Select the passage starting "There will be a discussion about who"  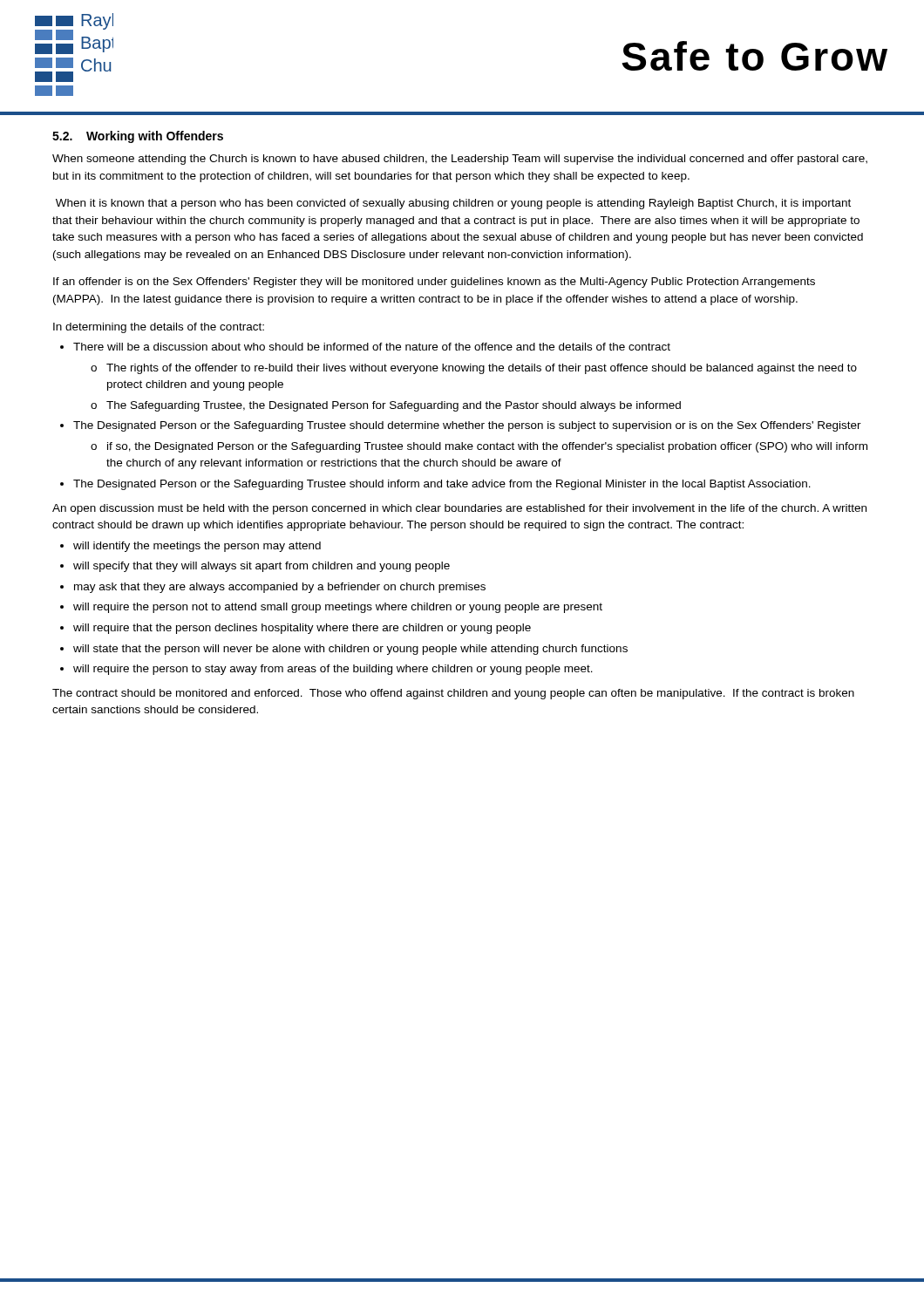(x=462, y=415)
